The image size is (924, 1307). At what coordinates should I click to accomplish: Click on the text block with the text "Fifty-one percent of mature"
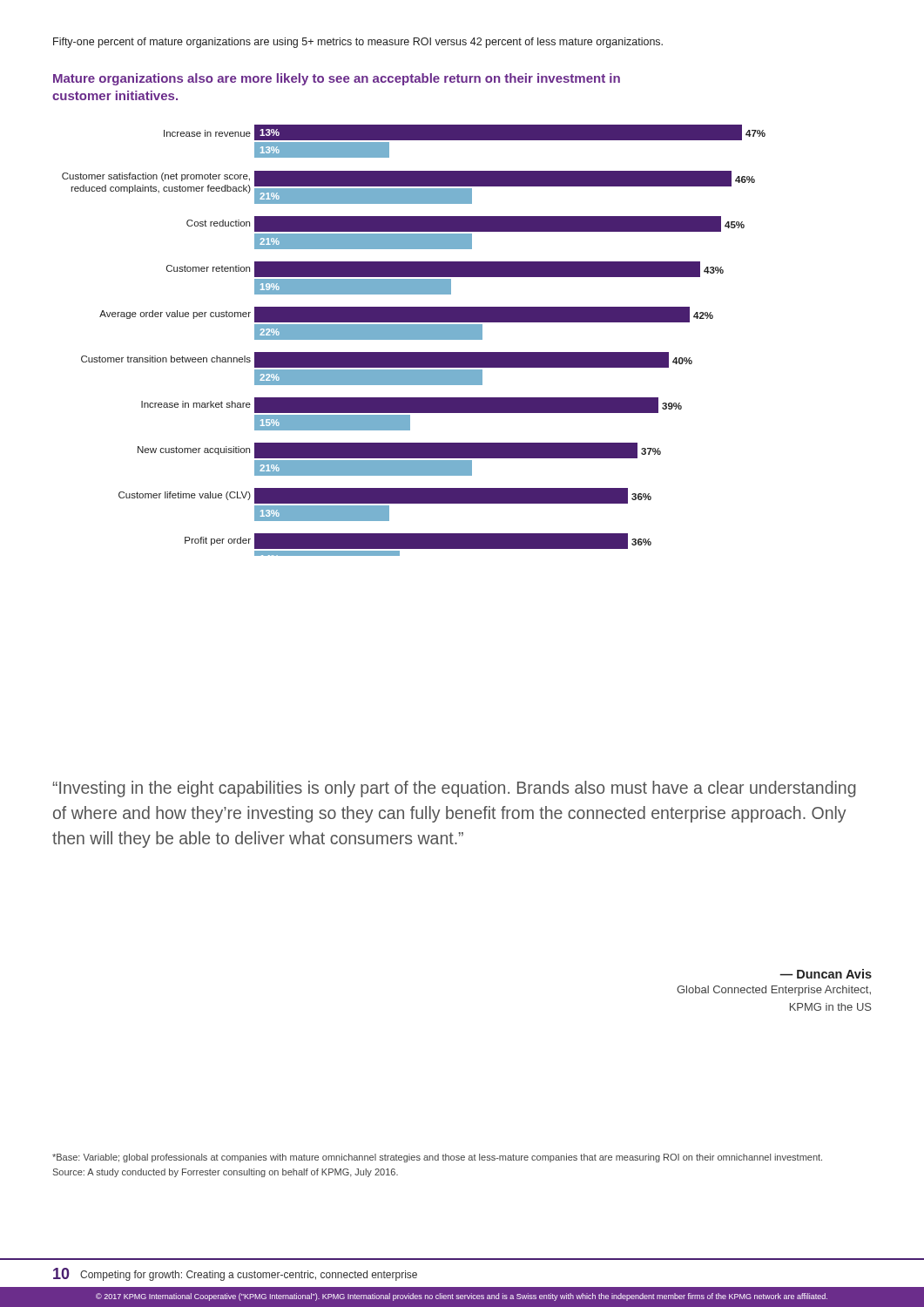pos(358,42)
